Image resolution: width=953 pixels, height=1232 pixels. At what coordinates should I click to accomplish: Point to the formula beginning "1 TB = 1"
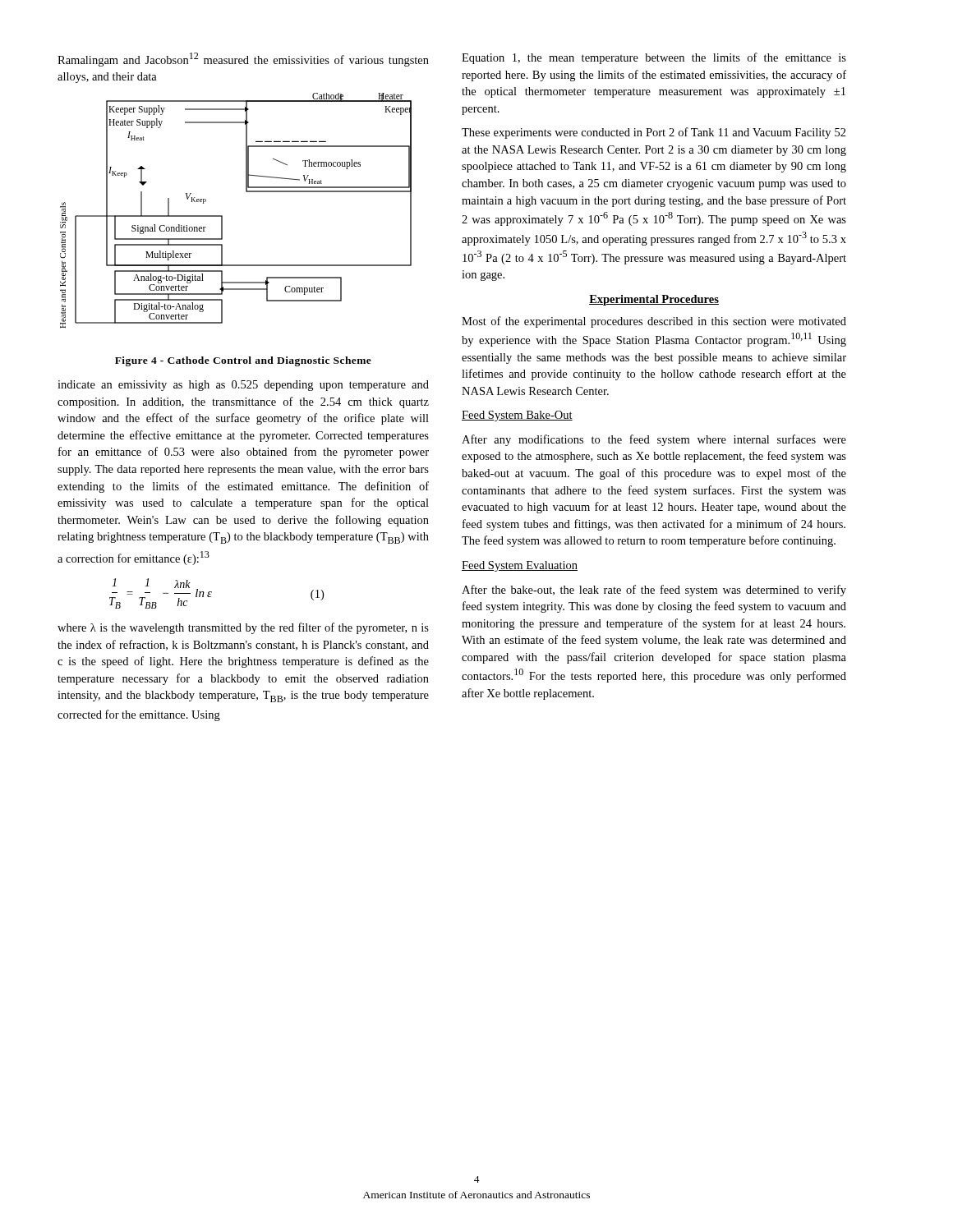coord(216,594)
